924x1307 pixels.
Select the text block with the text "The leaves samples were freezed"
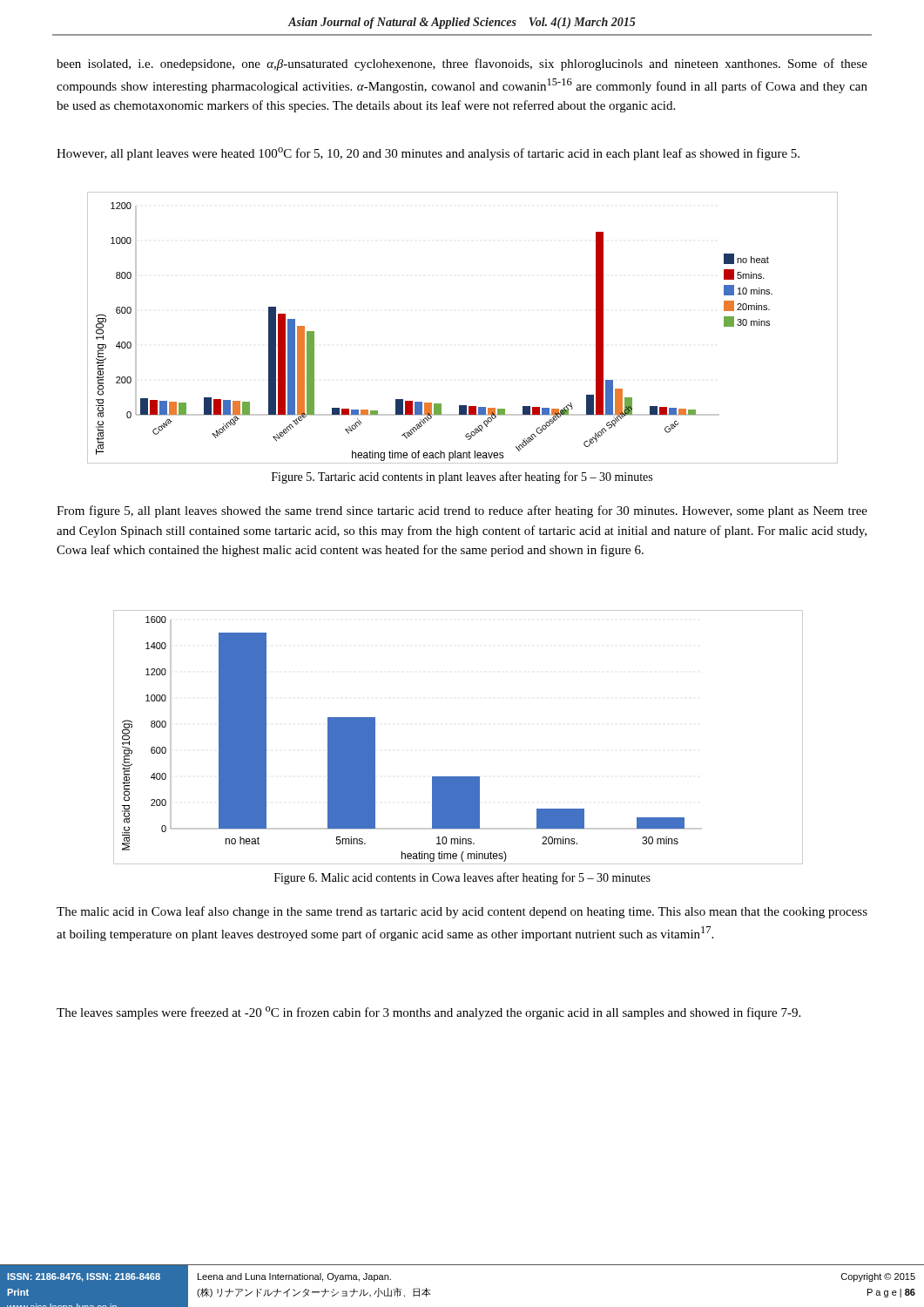click(429, 1011)
